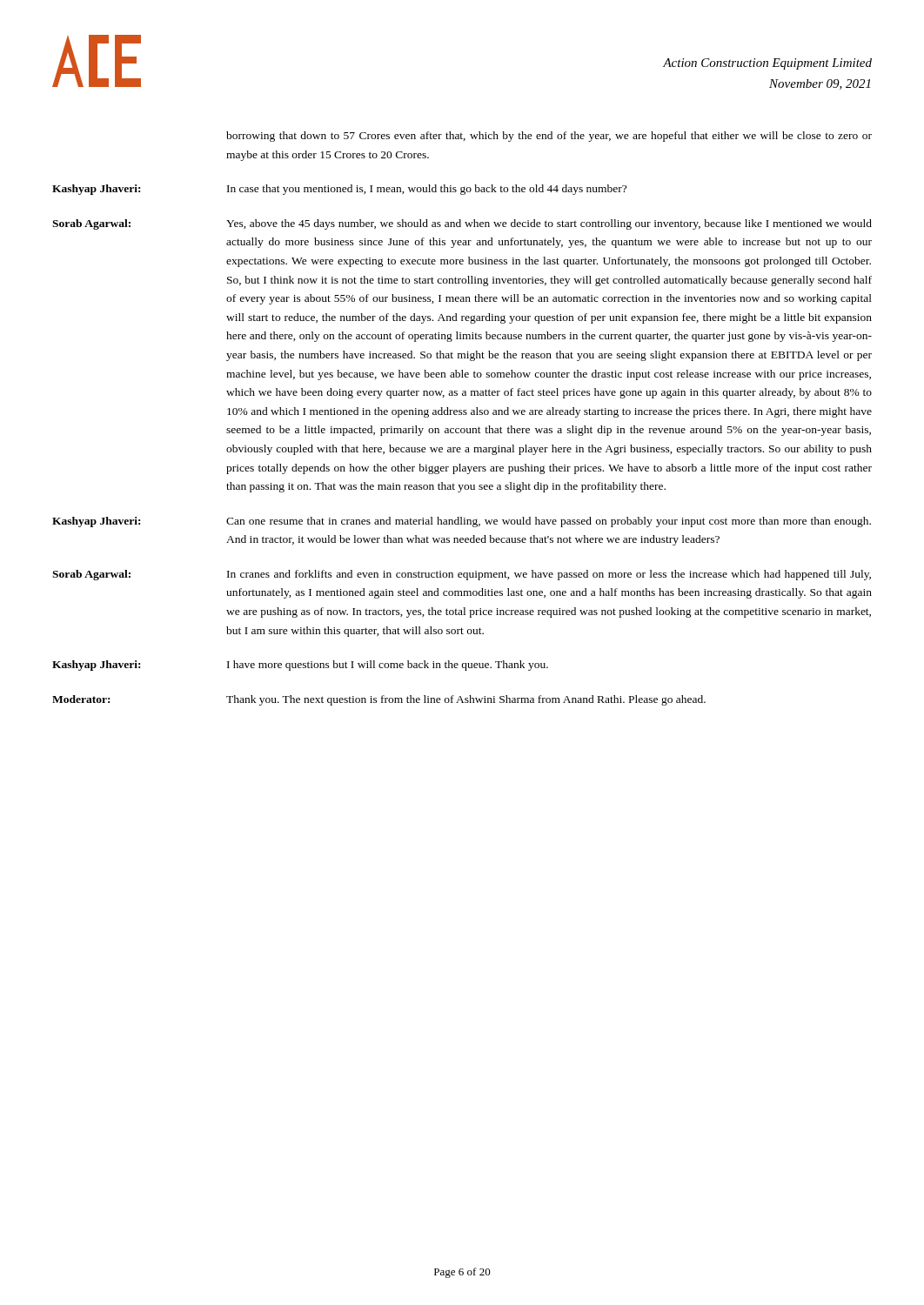The height and width of the screenshot is (1305, 924).
Task: Click the passage that begins "Kashyap Jhaveri: I have more questions but"
Action: [462, 665]
